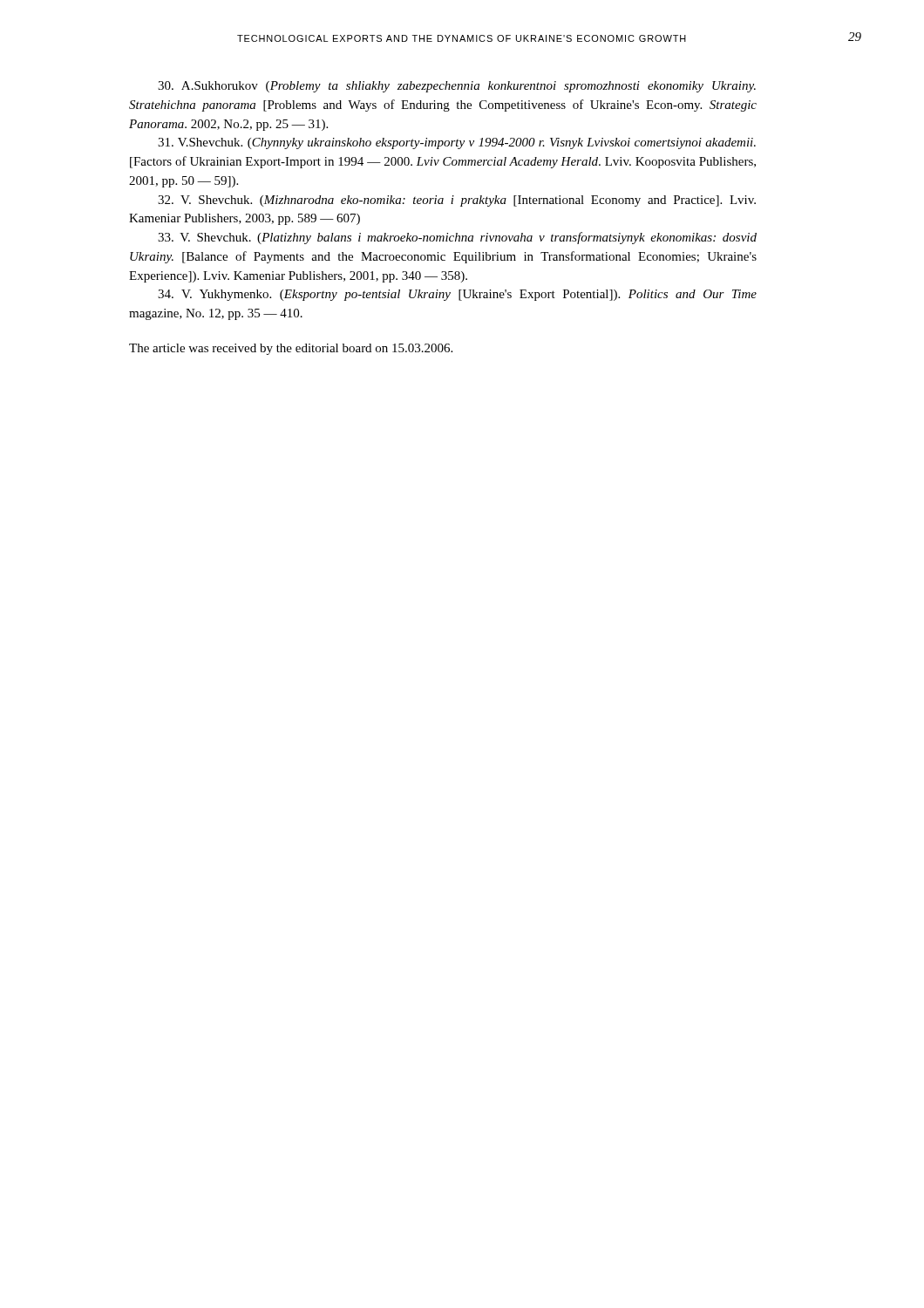
Task: Locate the region starting "32. V. Shevchuk."
Action: coord(443,210)
